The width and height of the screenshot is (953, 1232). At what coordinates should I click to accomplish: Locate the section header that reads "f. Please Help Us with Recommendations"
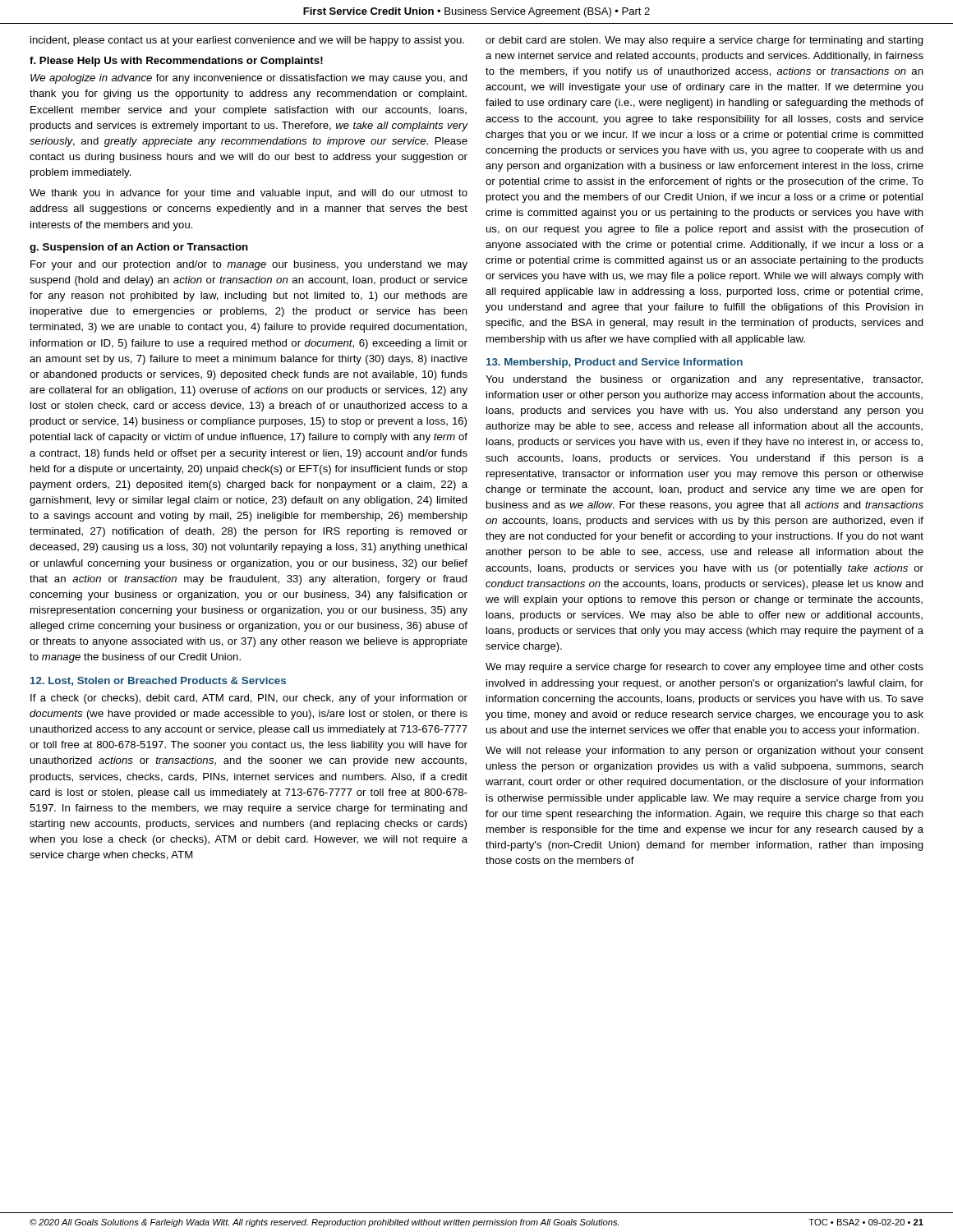click(x=176, y=60)
